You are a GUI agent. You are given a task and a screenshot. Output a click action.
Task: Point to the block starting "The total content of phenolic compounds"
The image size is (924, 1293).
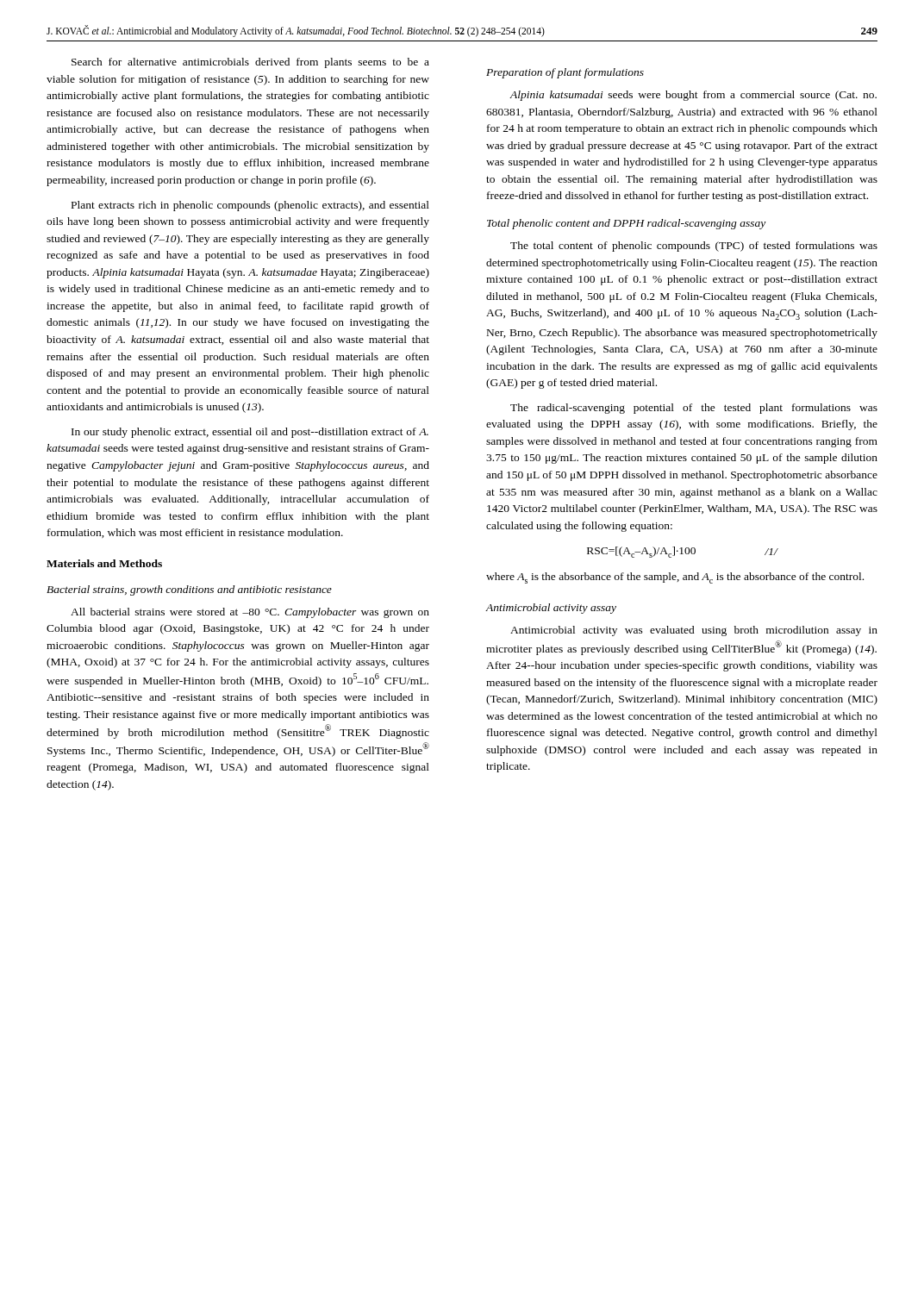point(682,314)
